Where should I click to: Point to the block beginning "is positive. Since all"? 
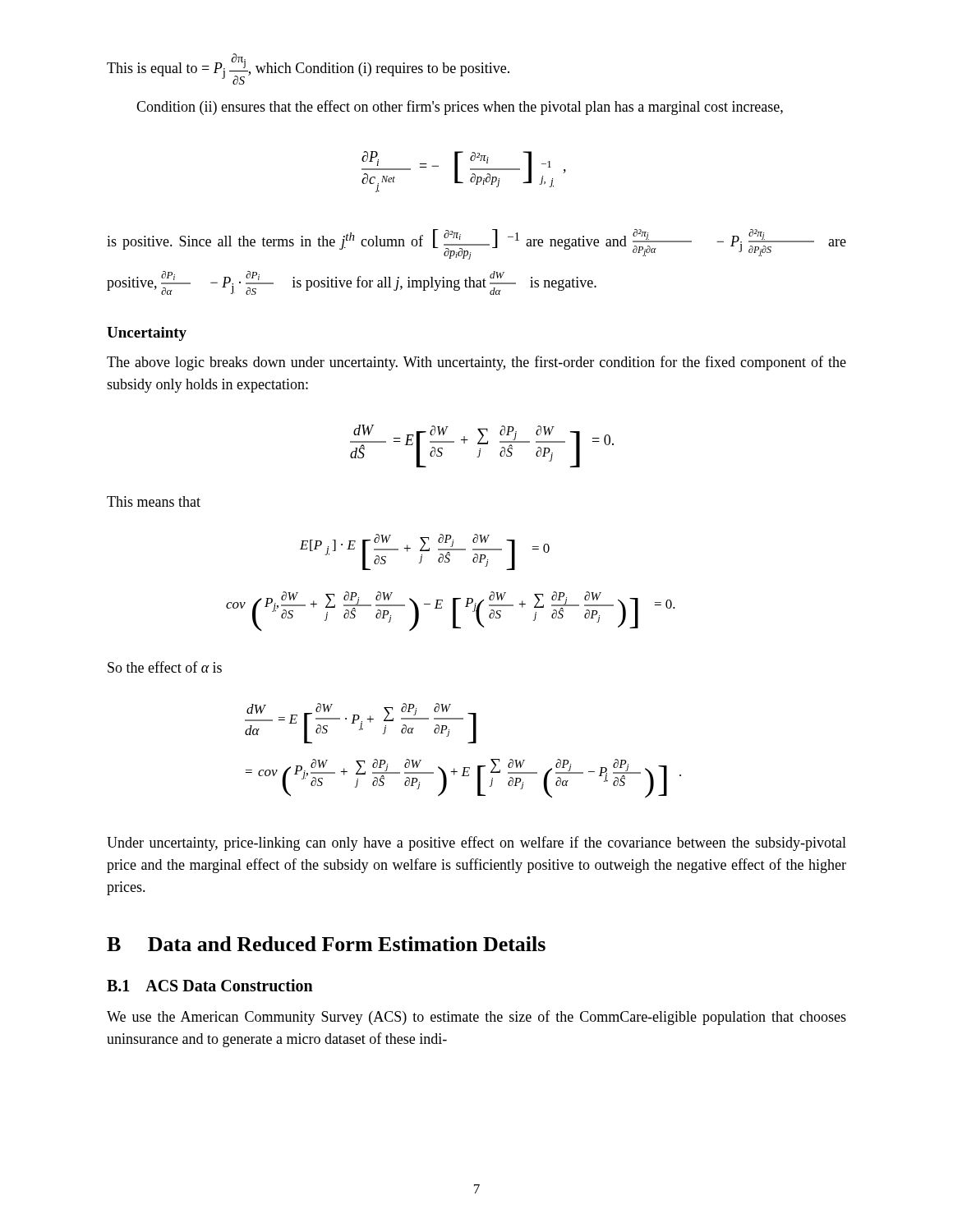click(476, 262)
